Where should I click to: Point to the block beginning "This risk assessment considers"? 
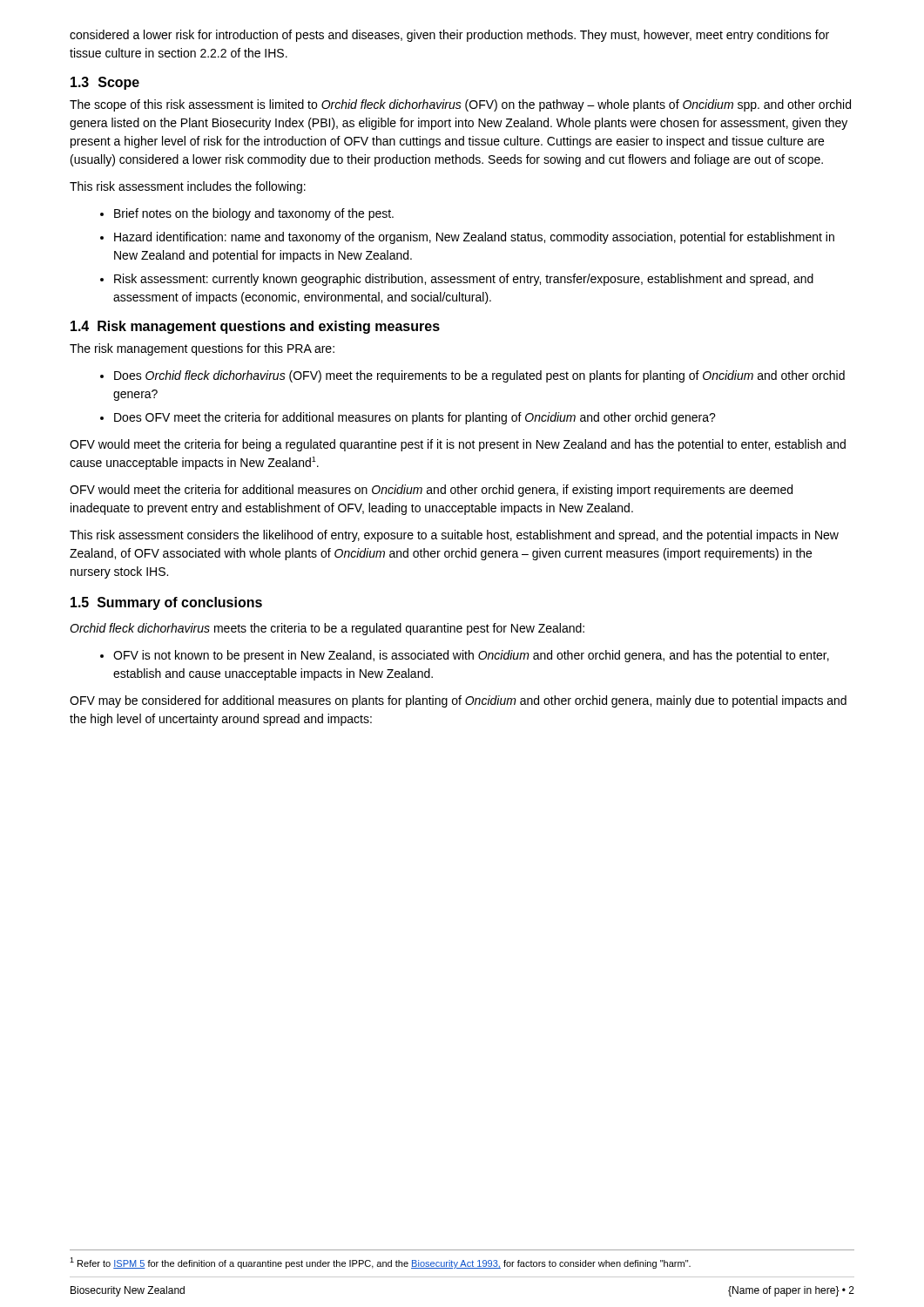[462, 554]
